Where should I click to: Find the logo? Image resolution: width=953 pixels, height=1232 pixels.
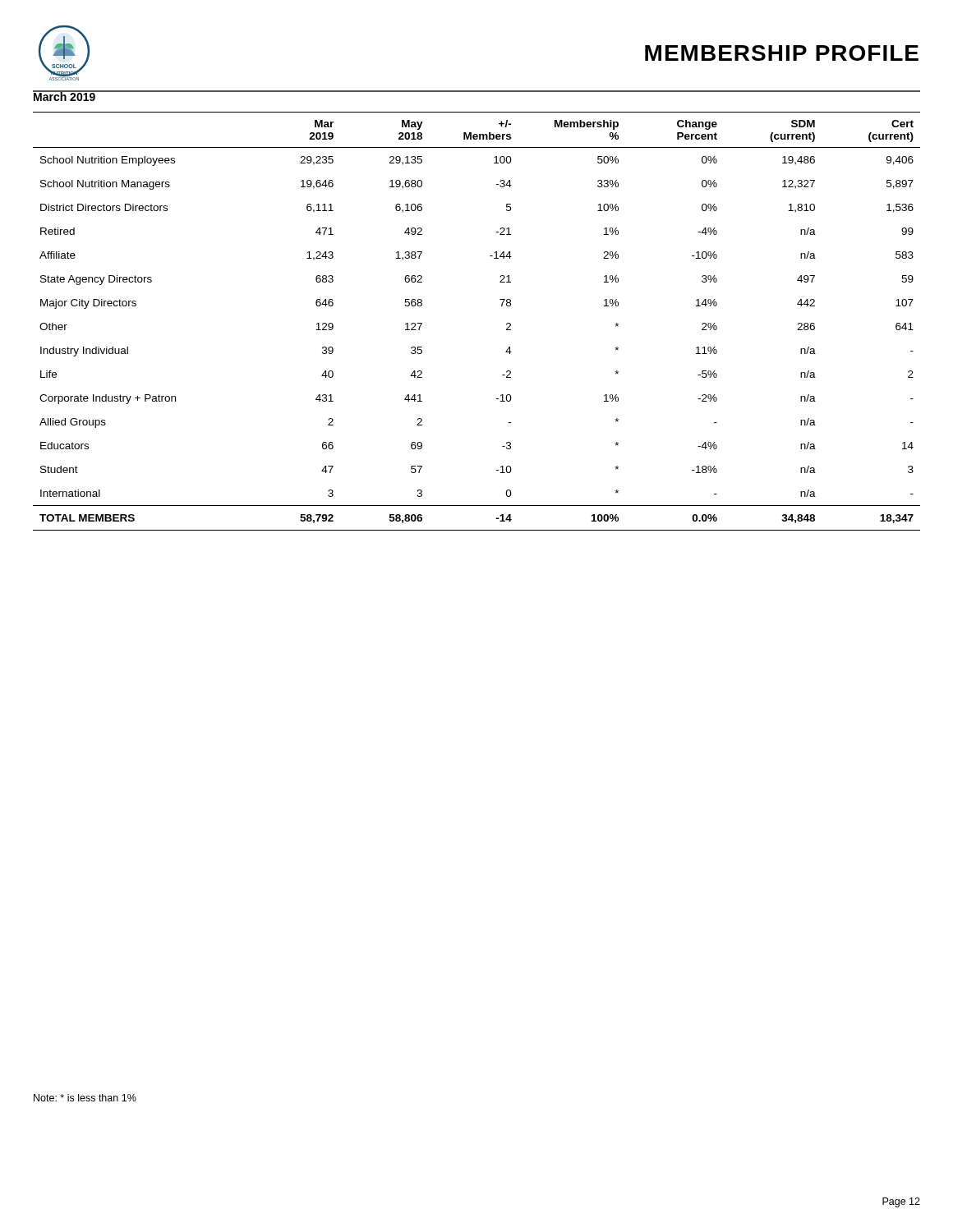pos(82,53)
